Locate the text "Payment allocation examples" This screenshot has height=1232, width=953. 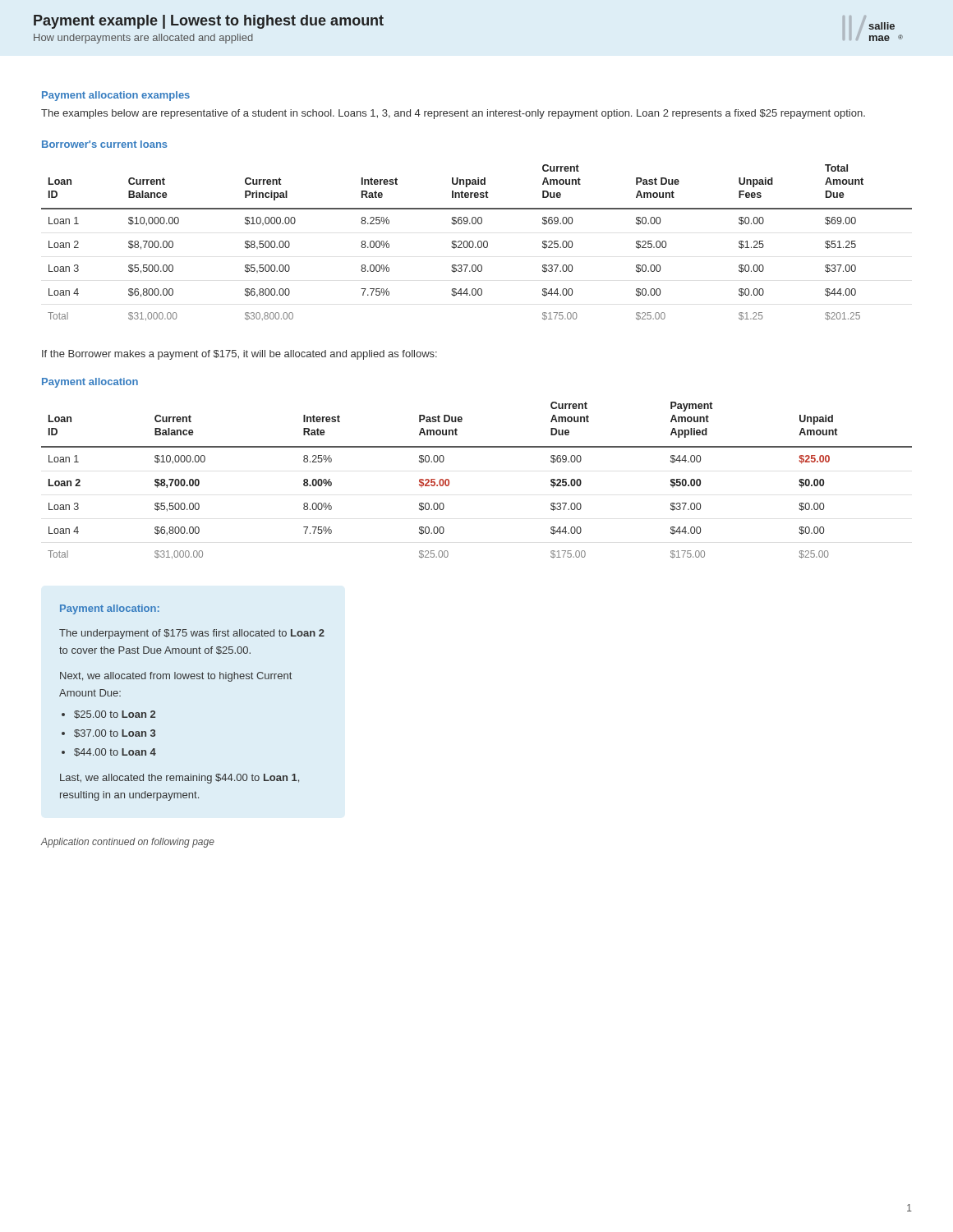(x=116, y=95)
